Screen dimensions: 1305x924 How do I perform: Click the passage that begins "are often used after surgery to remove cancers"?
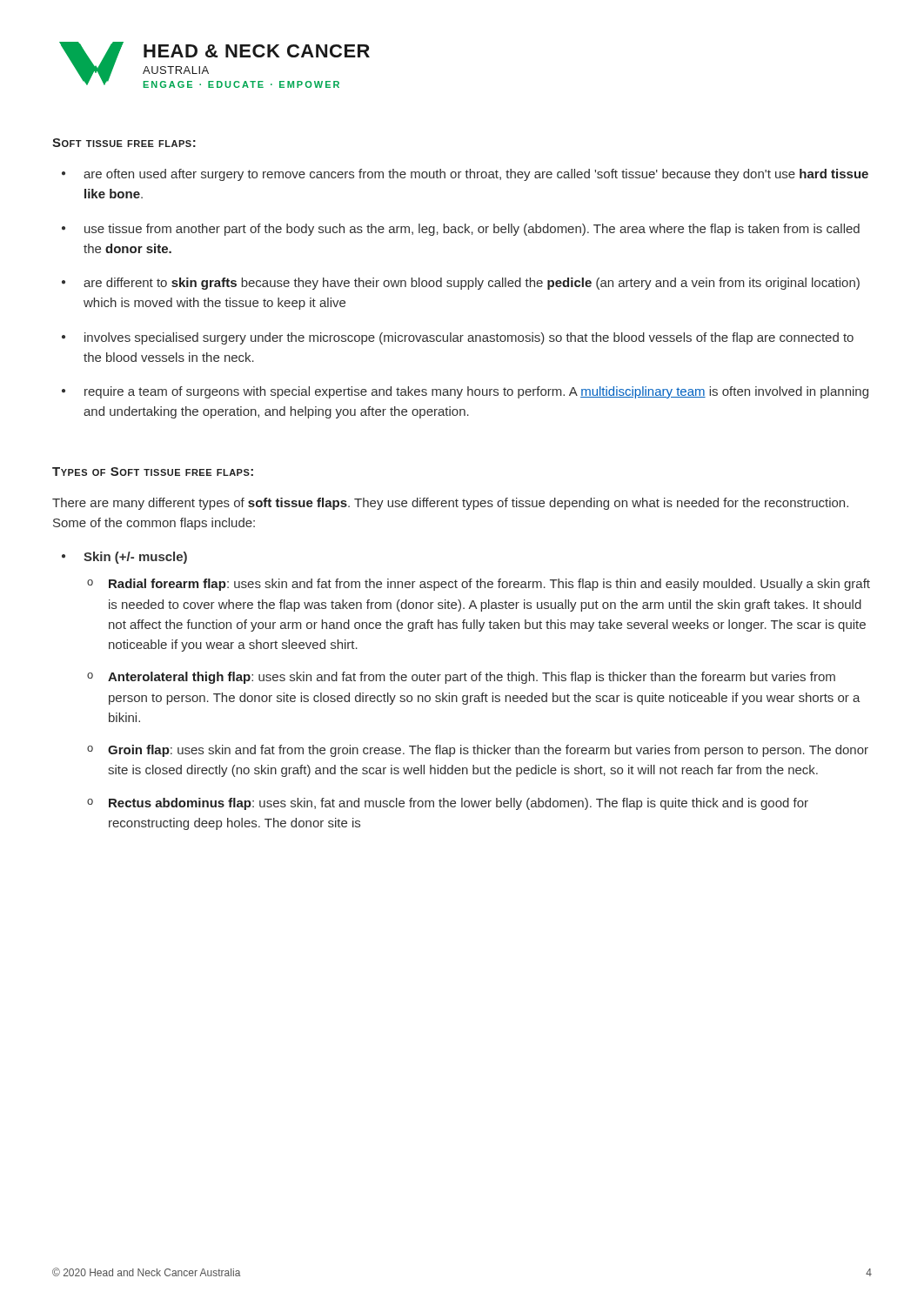click(x=476, y=184)
